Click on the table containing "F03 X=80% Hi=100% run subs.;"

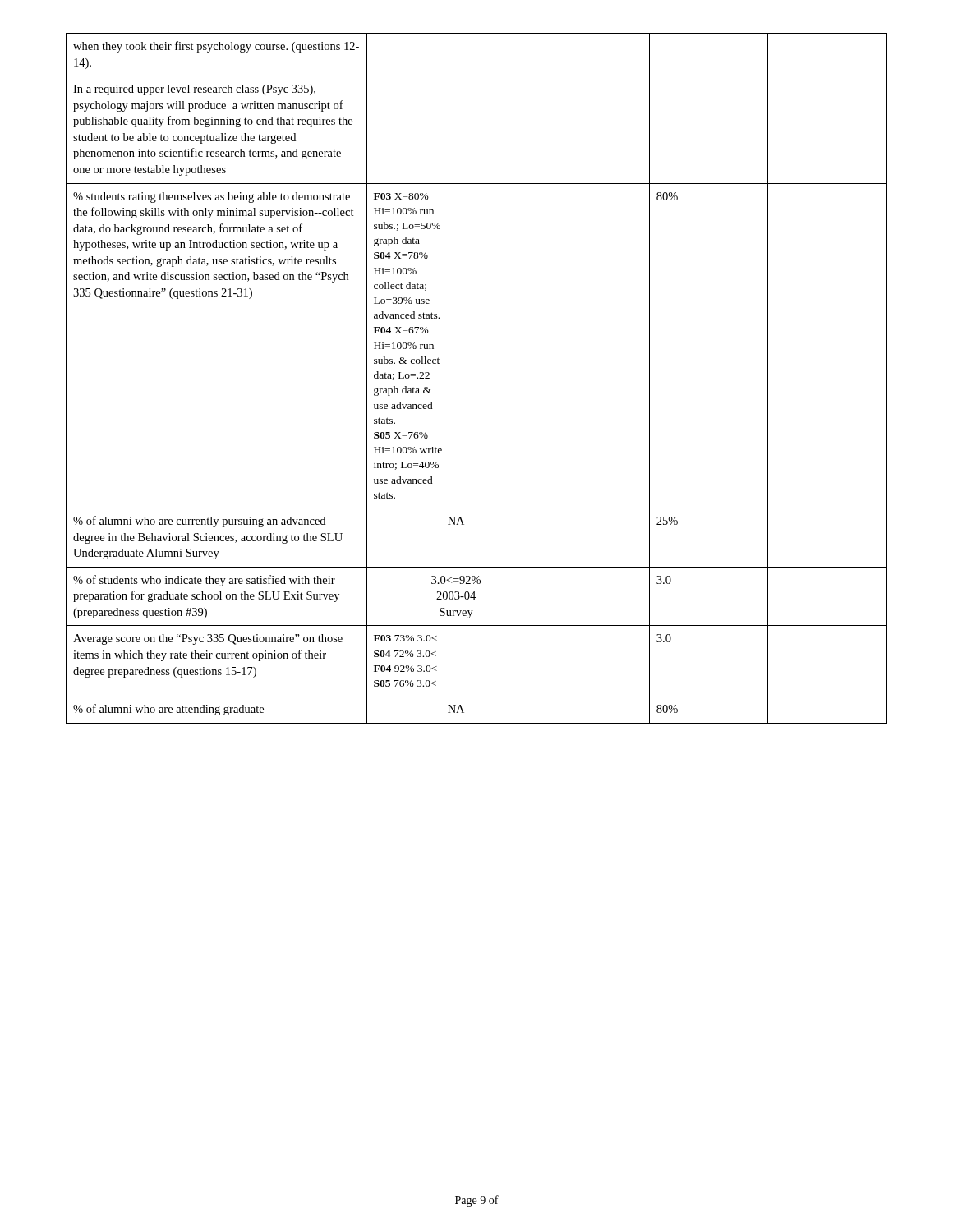pos(476,378)
